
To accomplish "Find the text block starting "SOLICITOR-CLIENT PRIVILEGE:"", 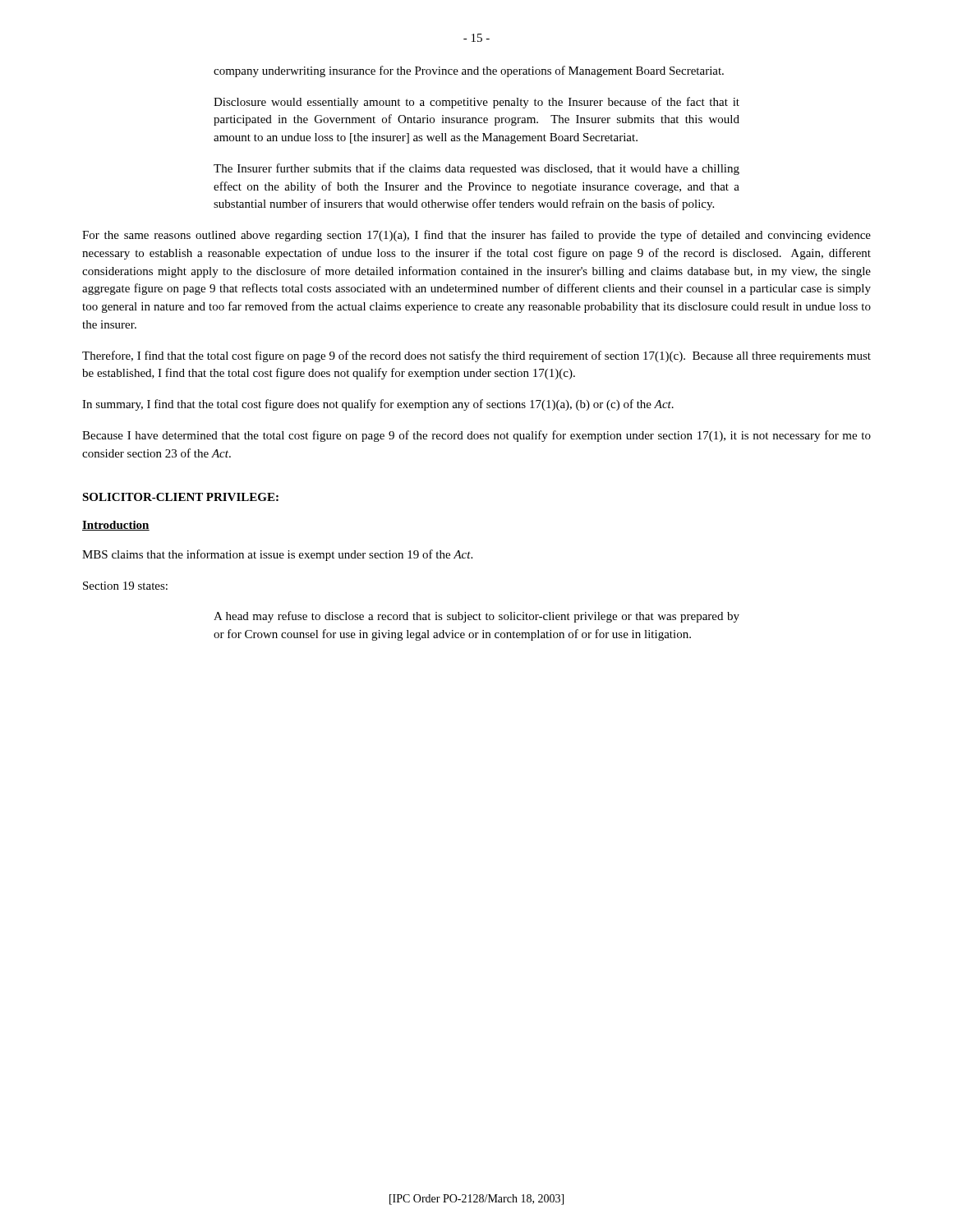I will 181,497.
